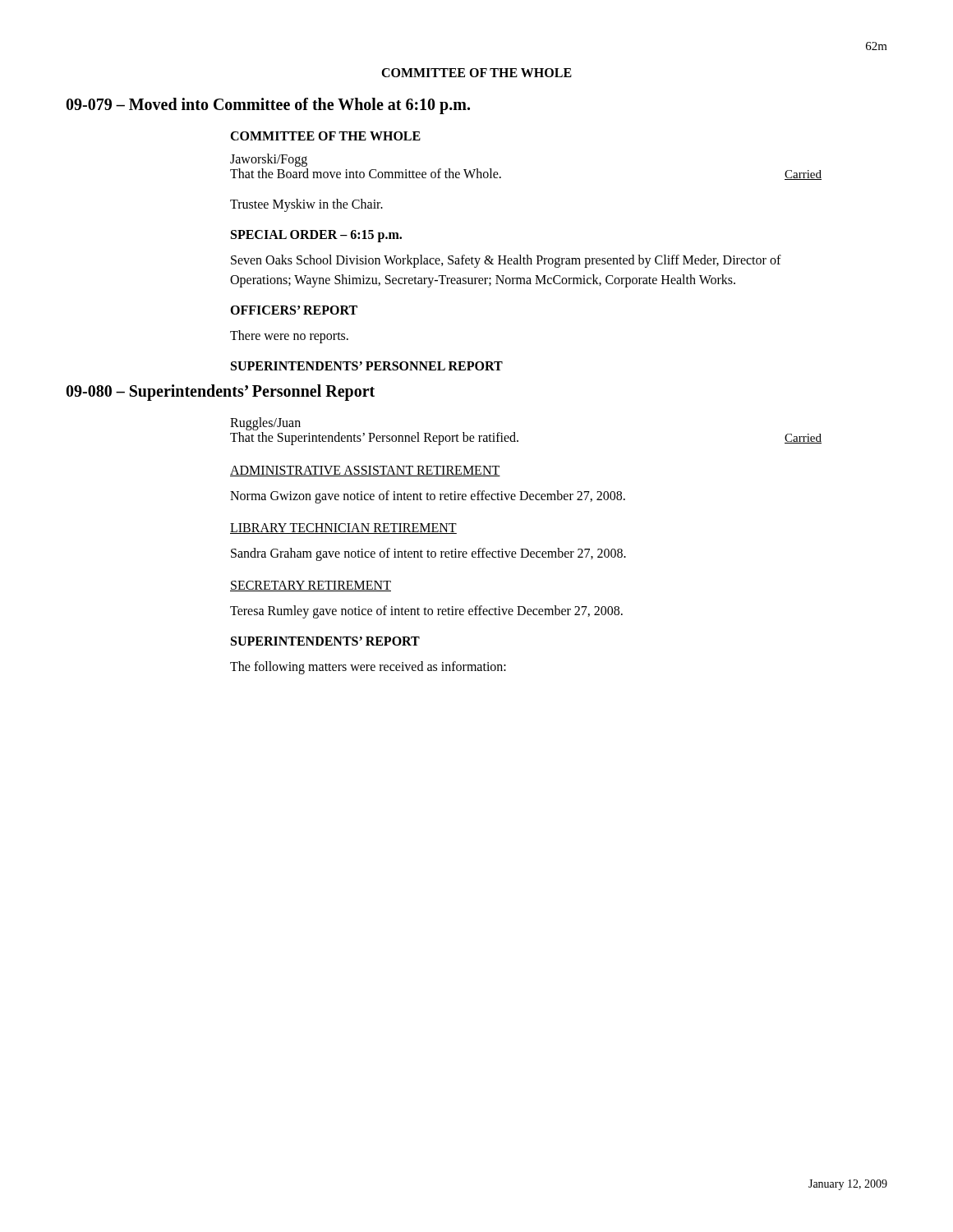Click on the section header that reads "SPECIAL ORDER – 6:15 p.m."
Viewport: 953px width, 1232px height.
[316, 235]
